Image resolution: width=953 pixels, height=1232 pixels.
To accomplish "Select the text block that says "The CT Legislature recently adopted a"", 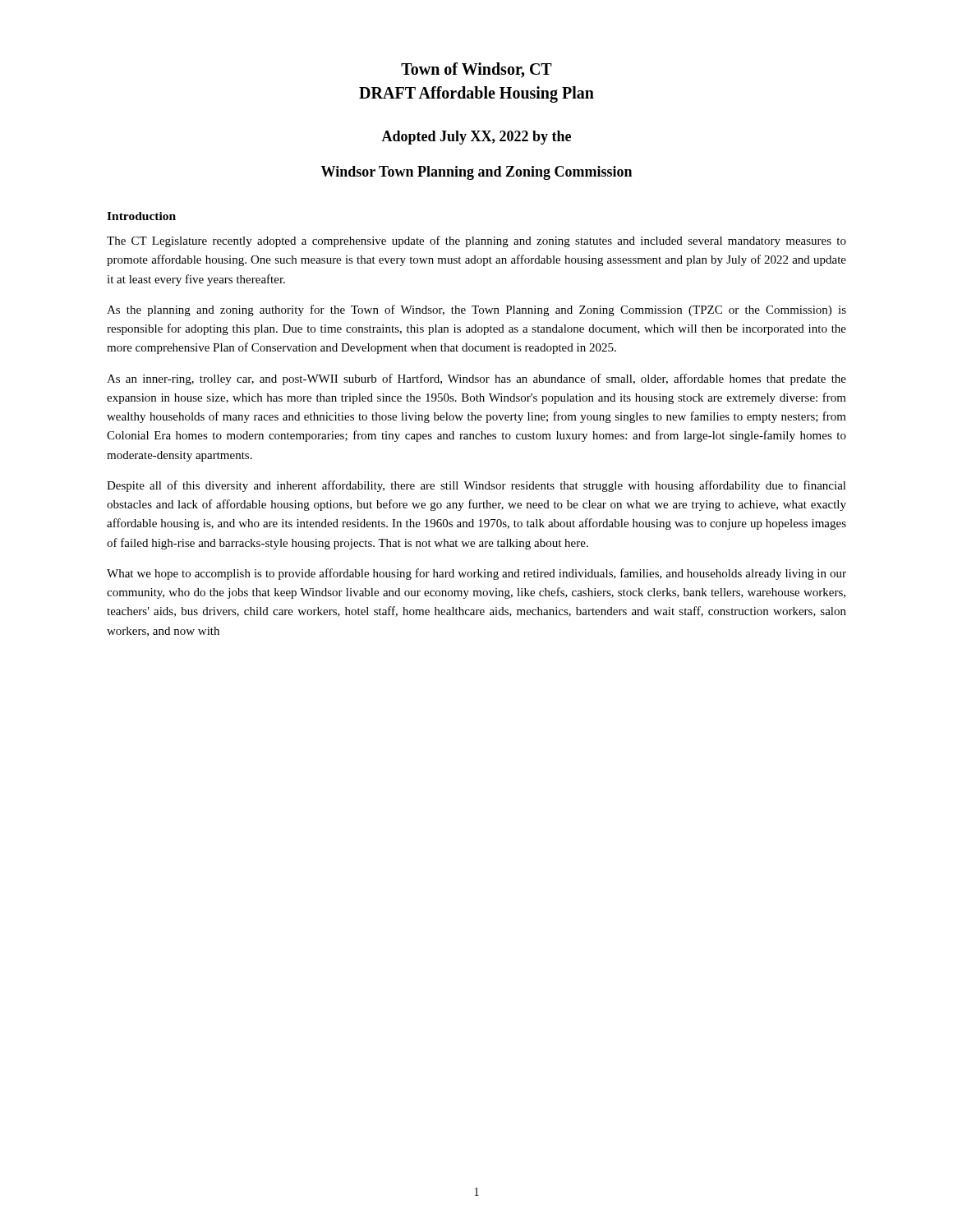I will 476,260.
